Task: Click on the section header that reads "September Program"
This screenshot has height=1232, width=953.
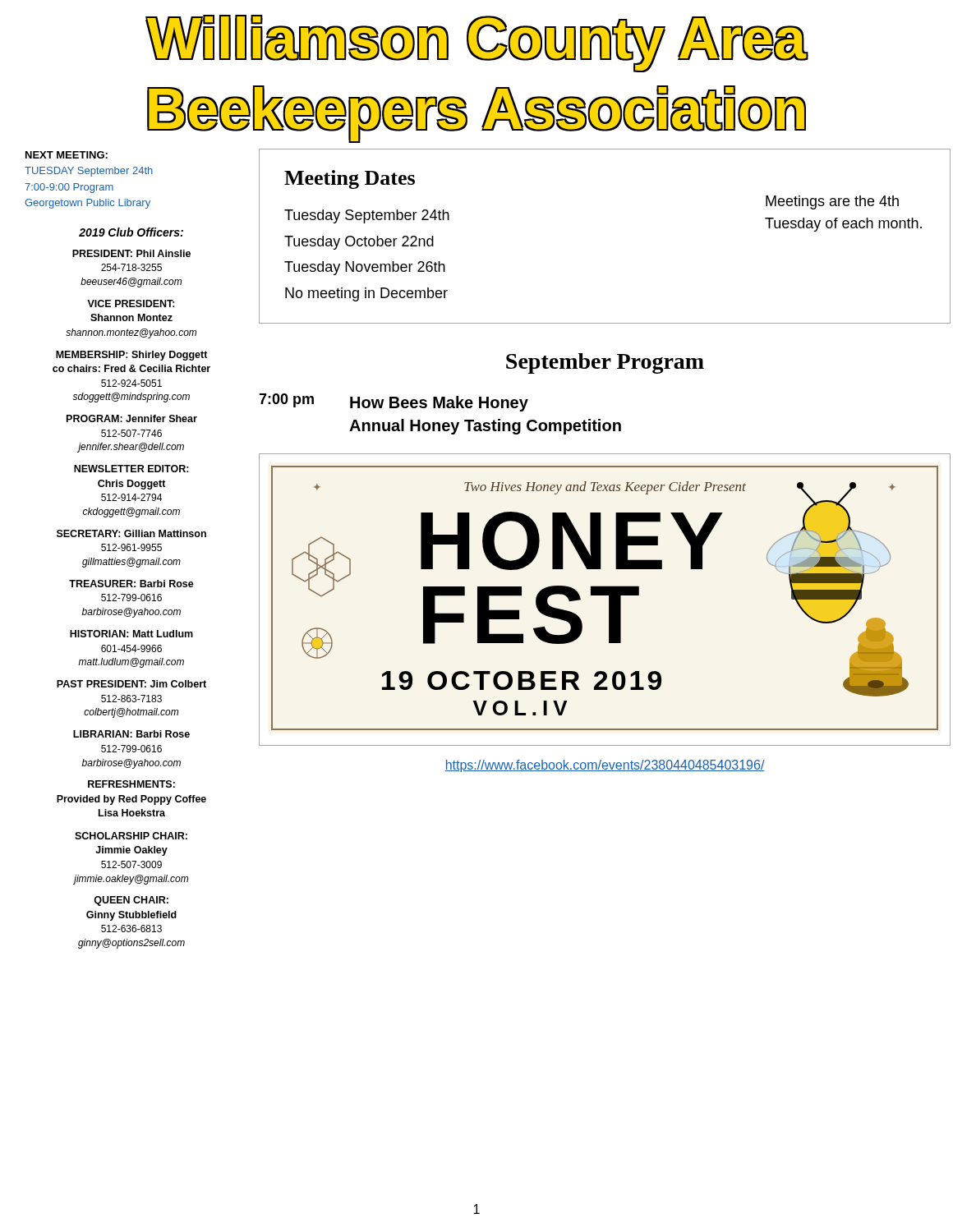Action: [x=605, y=362]
